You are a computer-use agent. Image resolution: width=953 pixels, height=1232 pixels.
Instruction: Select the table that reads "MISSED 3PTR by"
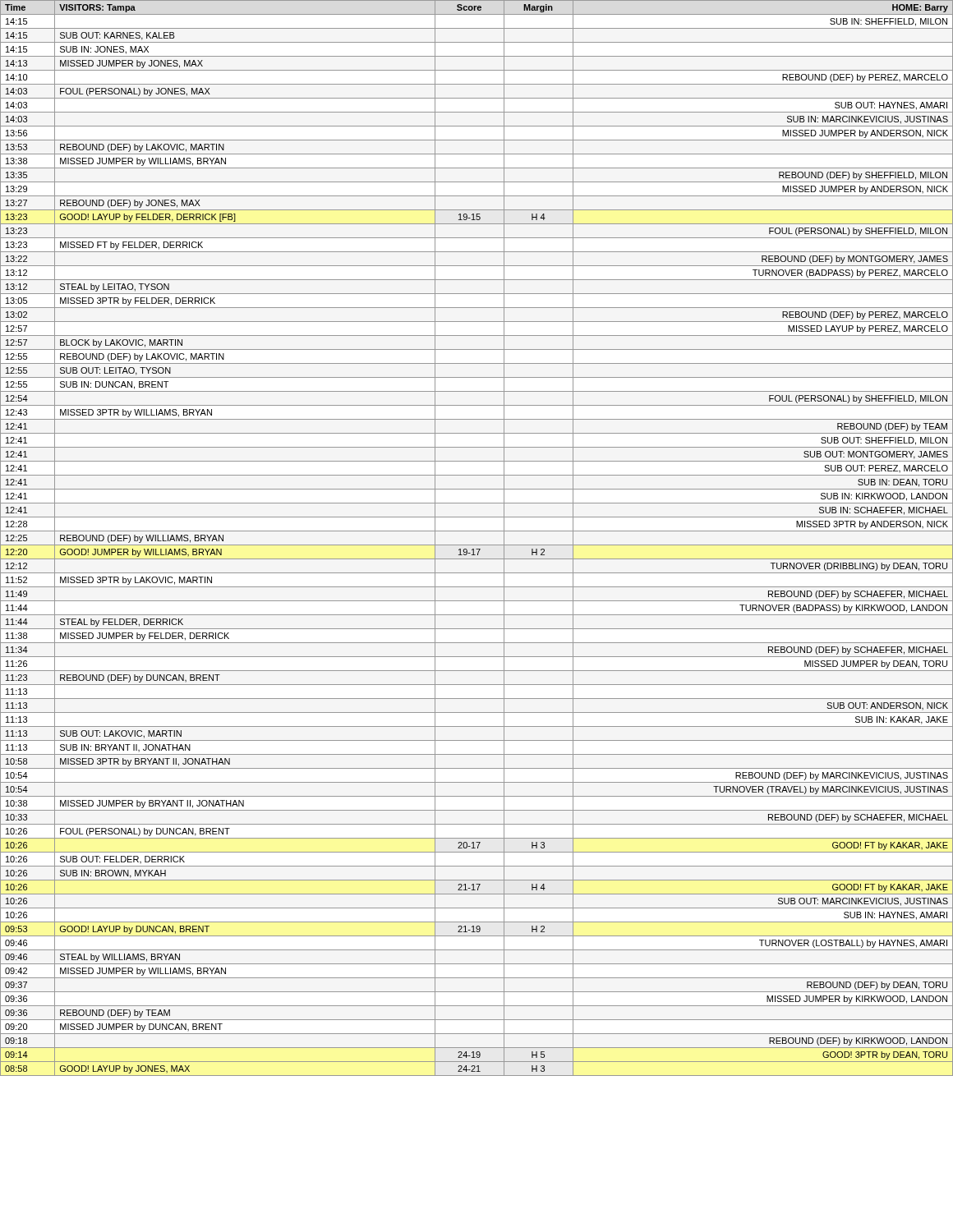click(x=476, y=538)
